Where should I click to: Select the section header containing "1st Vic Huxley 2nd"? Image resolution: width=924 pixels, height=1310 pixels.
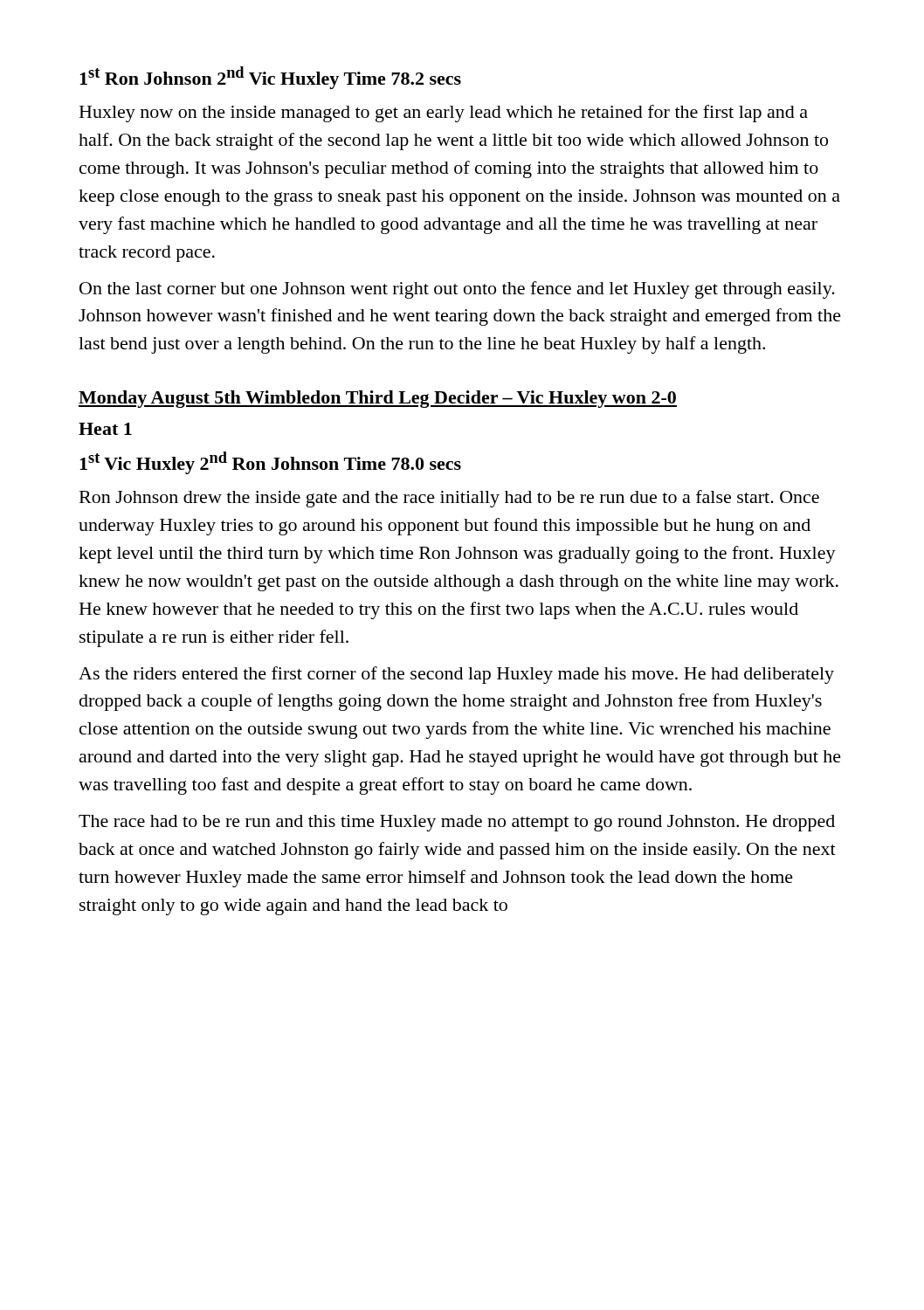click(270, 462)
